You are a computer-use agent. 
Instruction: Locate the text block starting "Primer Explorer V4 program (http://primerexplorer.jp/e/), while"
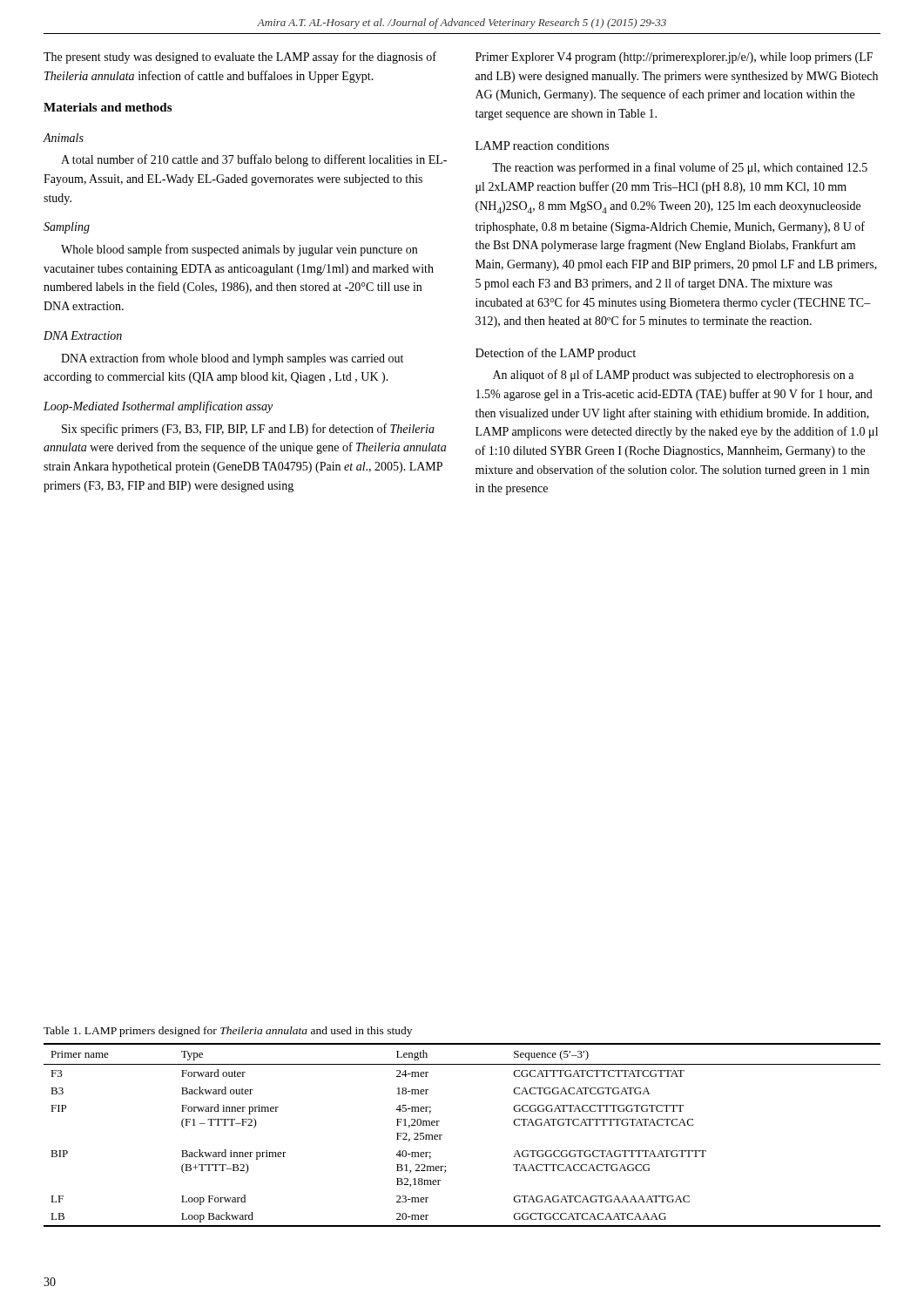pos(678,86)
